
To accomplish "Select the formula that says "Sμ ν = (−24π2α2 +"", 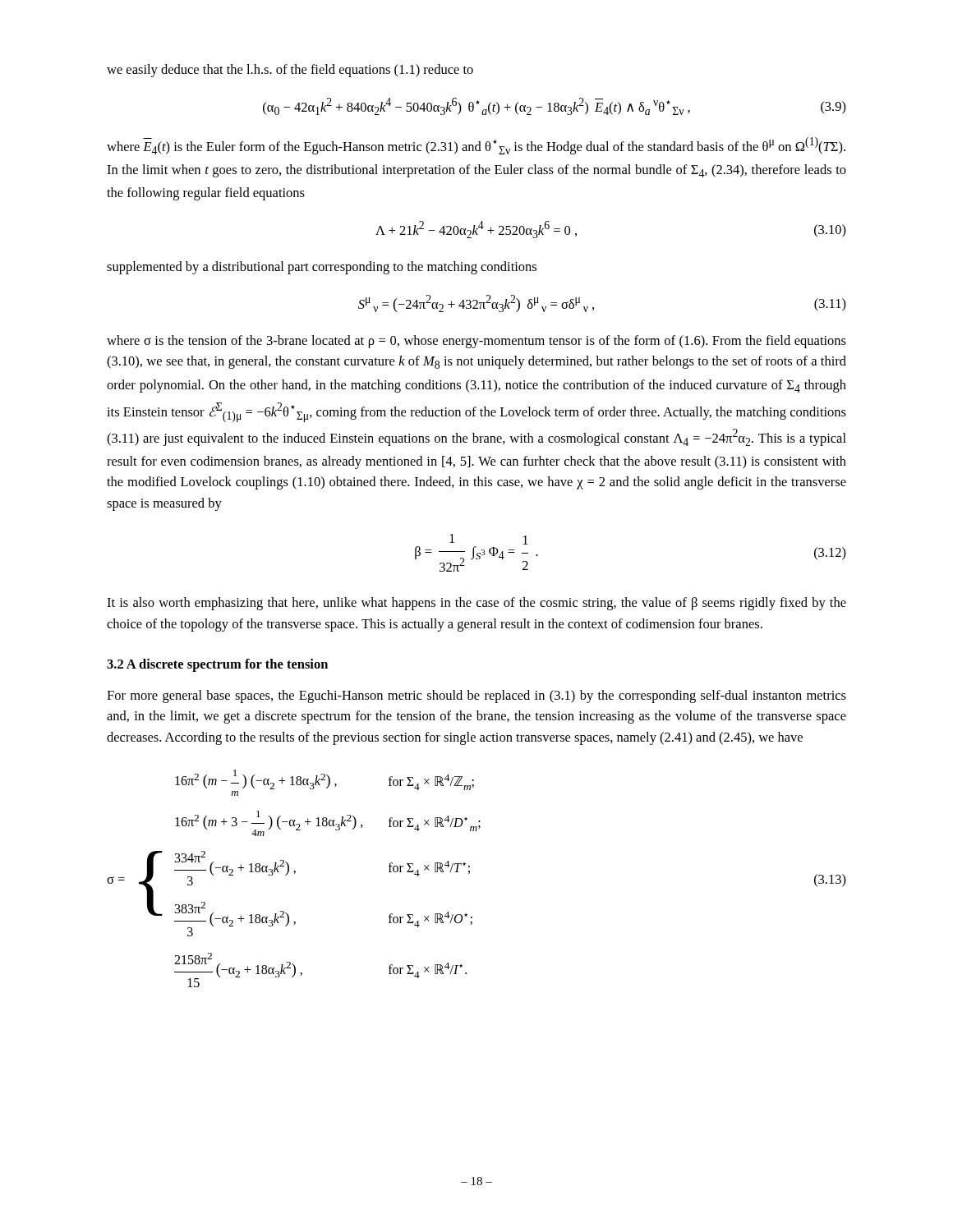I will [x=602, y=304].
